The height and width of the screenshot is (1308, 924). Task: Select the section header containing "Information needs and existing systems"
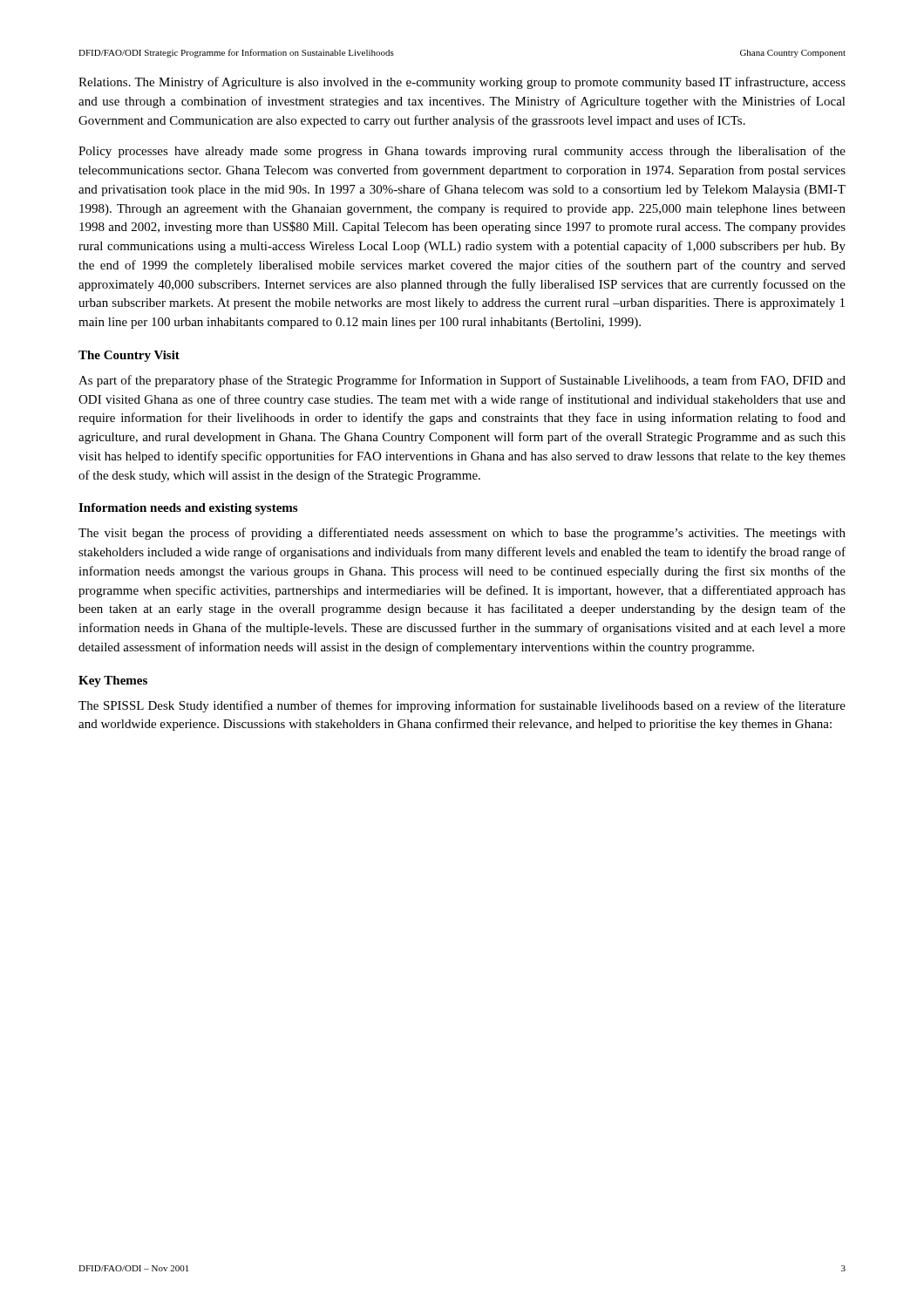[x=188, y=508]
